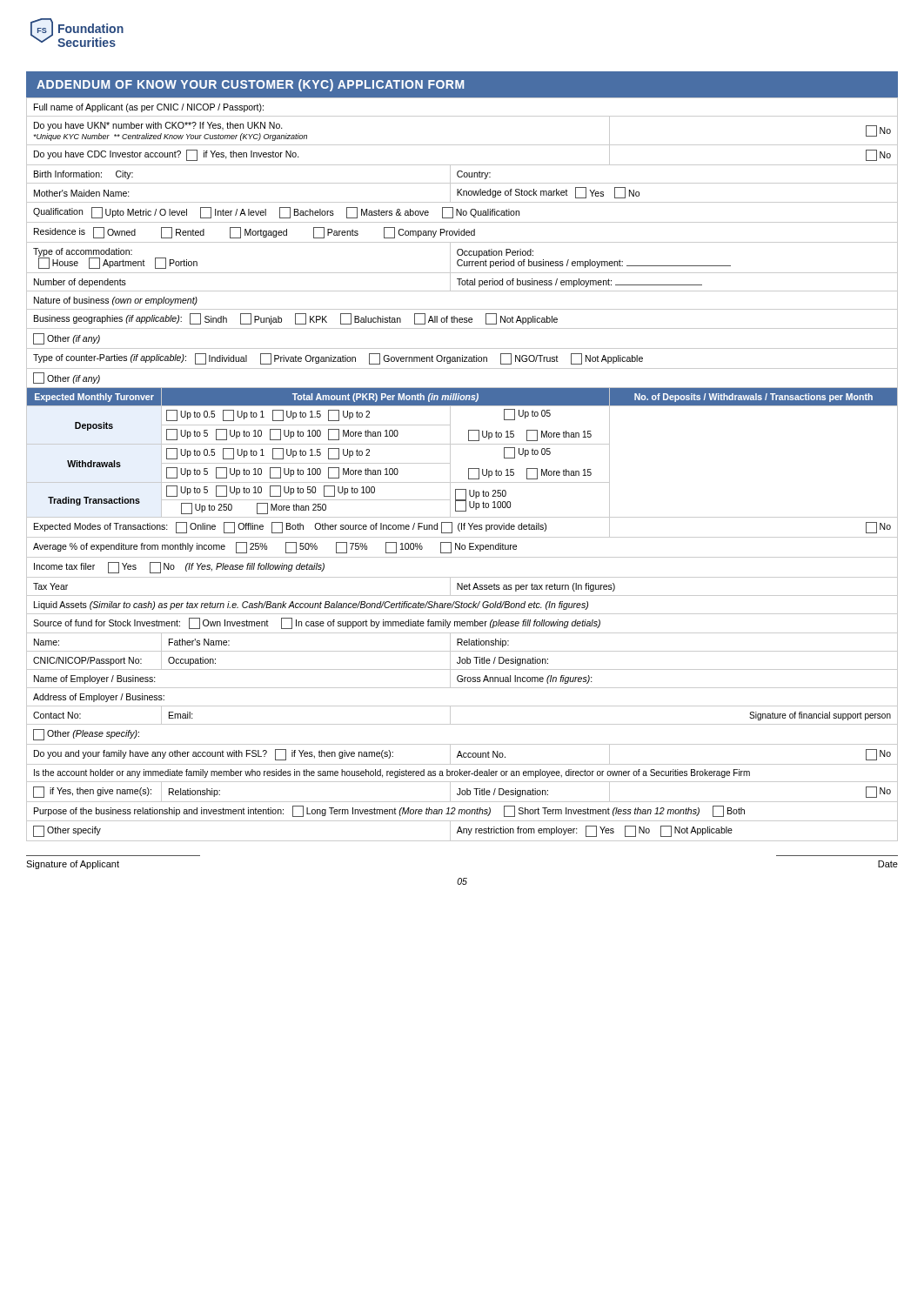Click where it says "Signature of Applicant"

tap(113, 862)
